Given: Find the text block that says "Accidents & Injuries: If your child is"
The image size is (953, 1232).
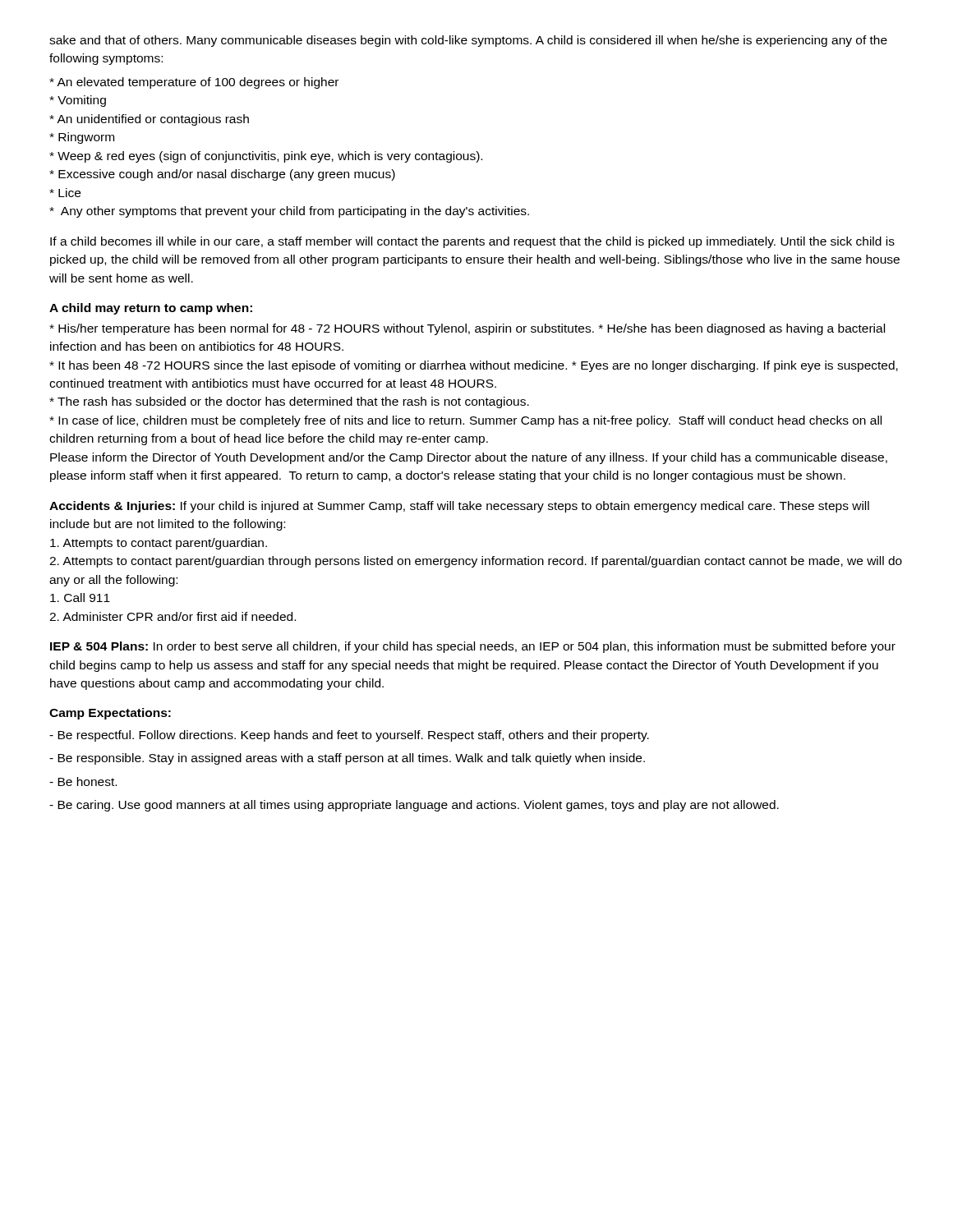Looking at the screenshot, I should click(476, 561).
